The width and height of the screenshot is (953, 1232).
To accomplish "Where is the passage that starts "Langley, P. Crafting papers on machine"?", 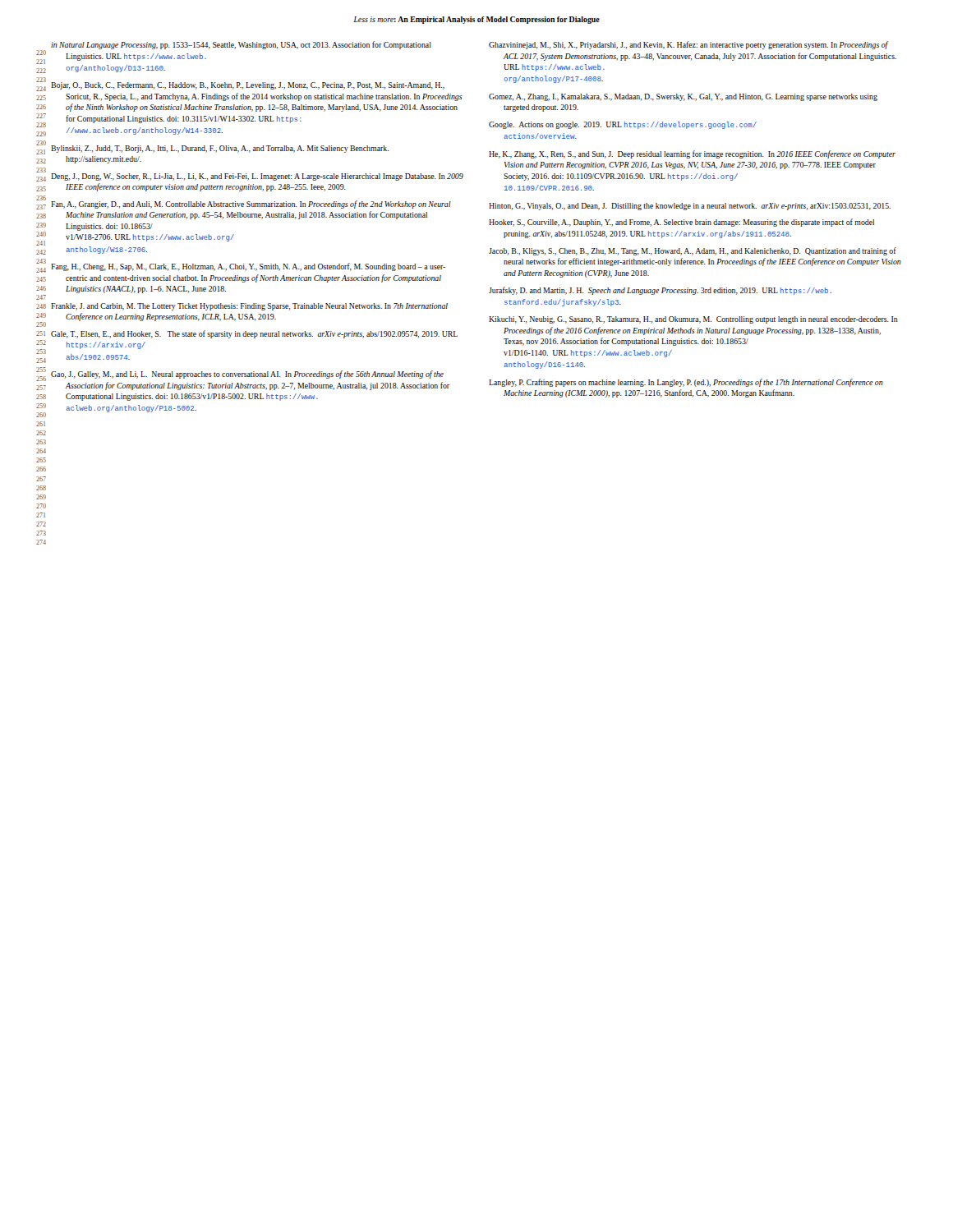I will [686, 388].
